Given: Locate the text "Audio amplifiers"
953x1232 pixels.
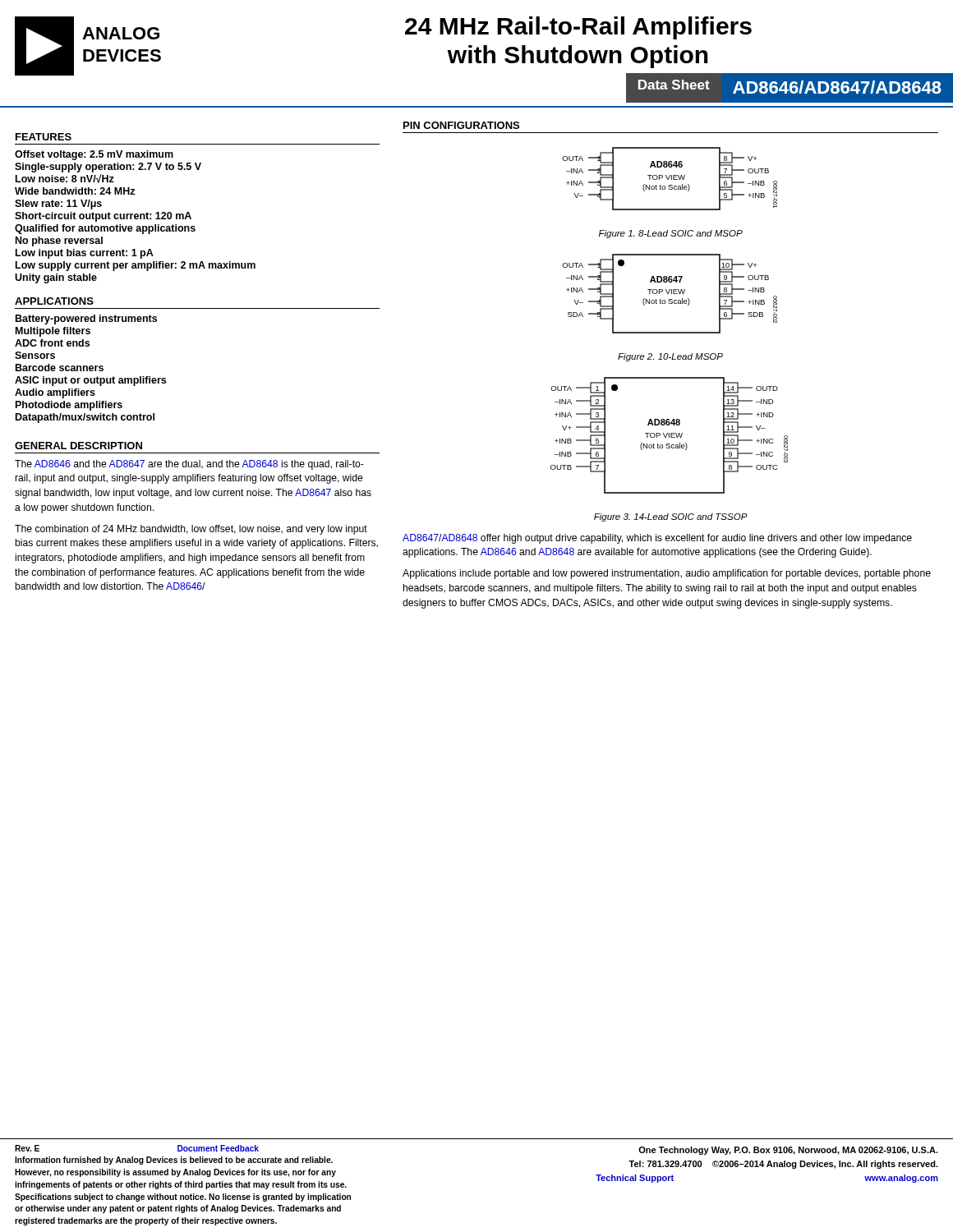Looking at the screenshot, I should pos(55,392).
